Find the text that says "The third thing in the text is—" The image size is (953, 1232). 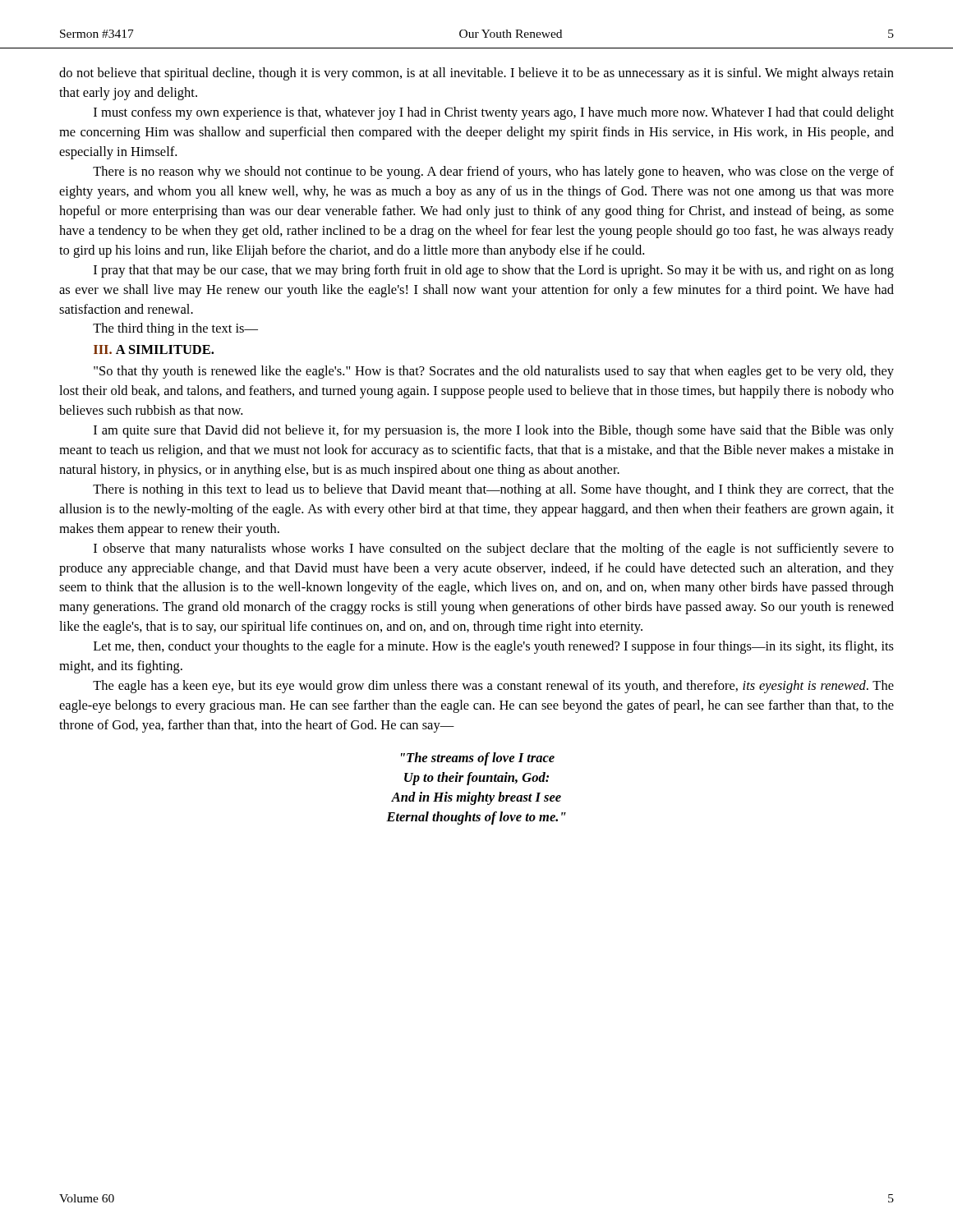[x=175, y=329]
